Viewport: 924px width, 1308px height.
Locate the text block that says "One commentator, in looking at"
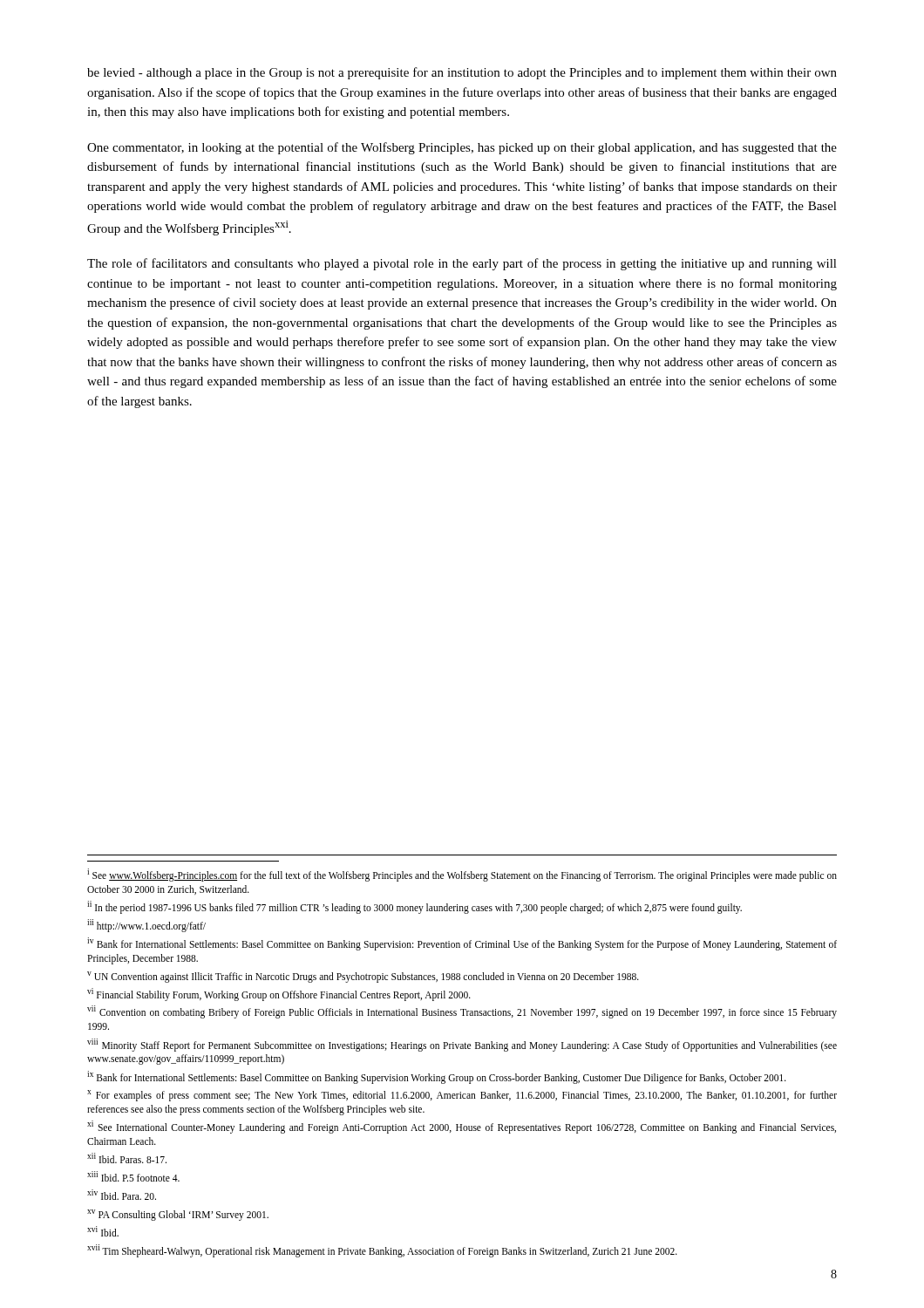[462, 188]
